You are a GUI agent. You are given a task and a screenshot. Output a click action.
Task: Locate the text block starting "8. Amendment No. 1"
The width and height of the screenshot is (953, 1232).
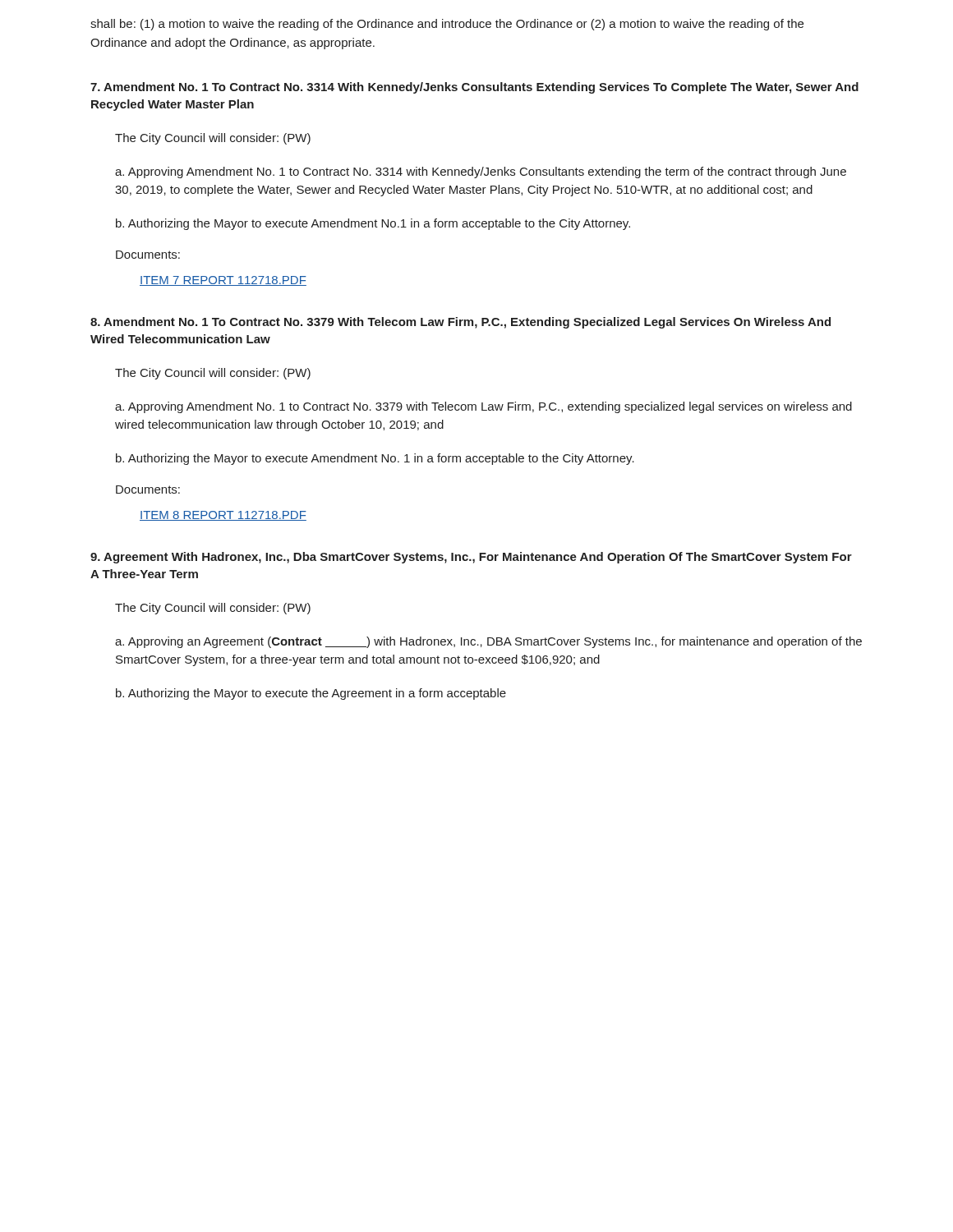[461, 330]
